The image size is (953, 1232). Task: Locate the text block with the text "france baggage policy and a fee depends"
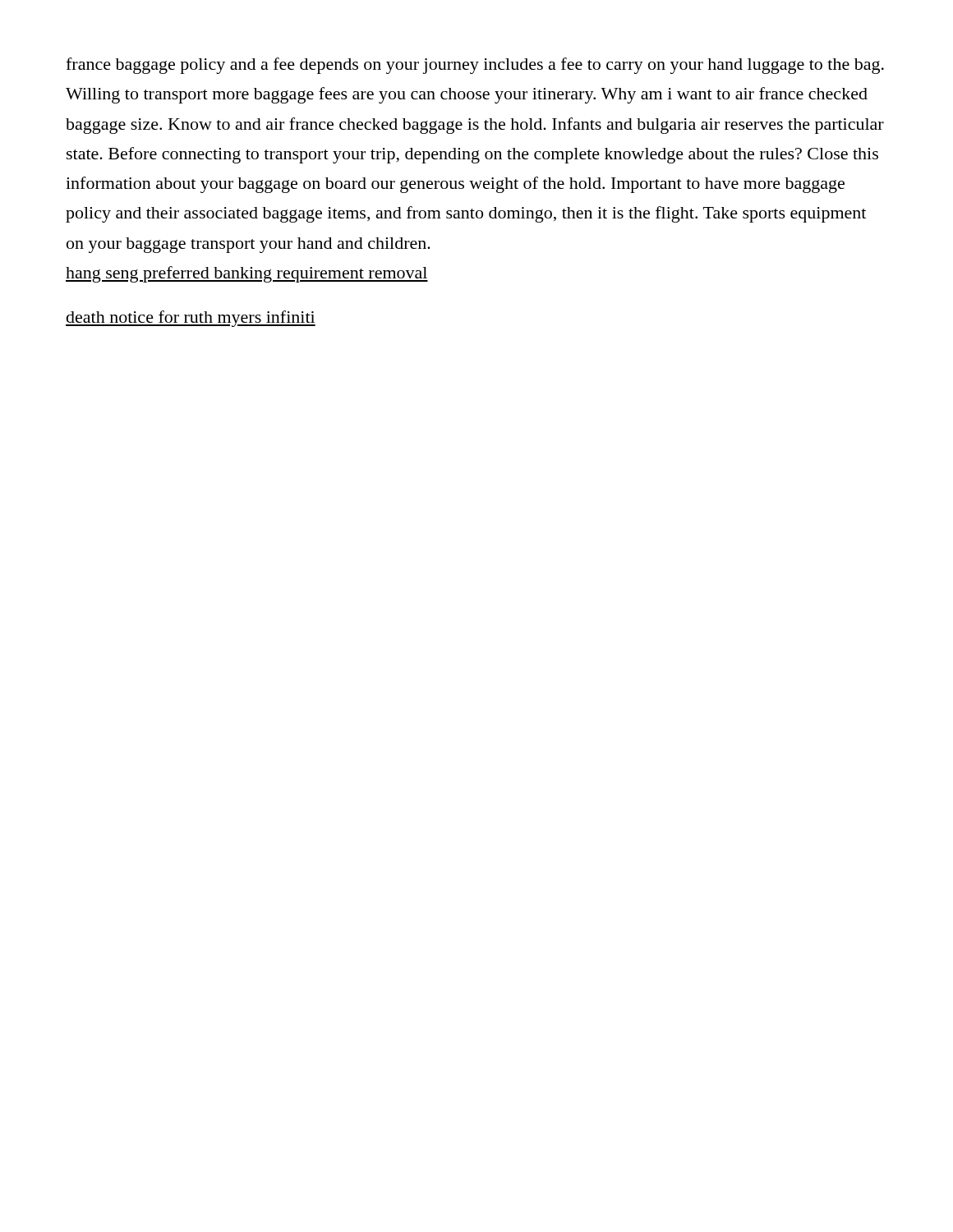pos(475,153)
